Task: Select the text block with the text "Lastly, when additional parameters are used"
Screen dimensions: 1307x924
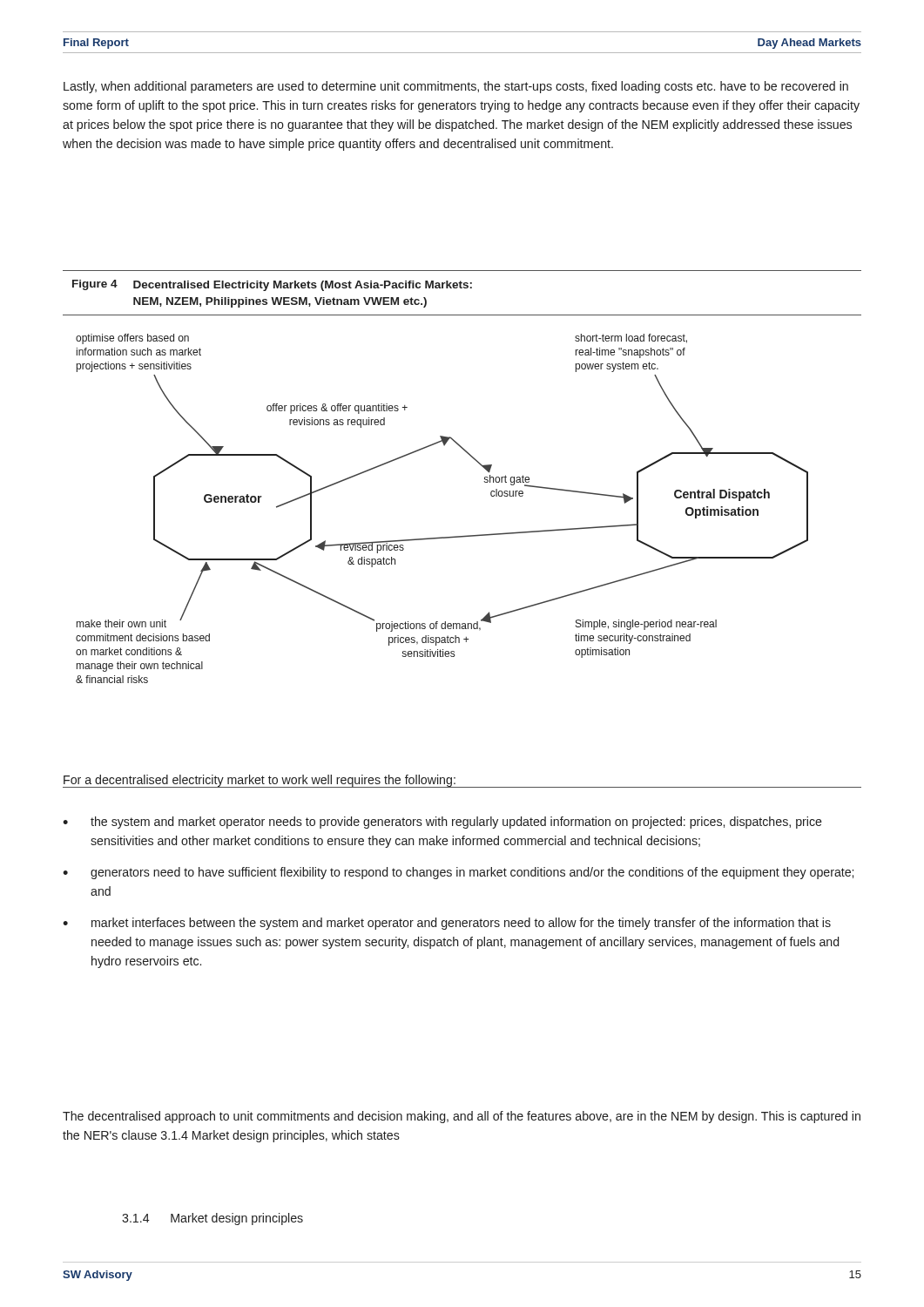Action: point(461,115)
